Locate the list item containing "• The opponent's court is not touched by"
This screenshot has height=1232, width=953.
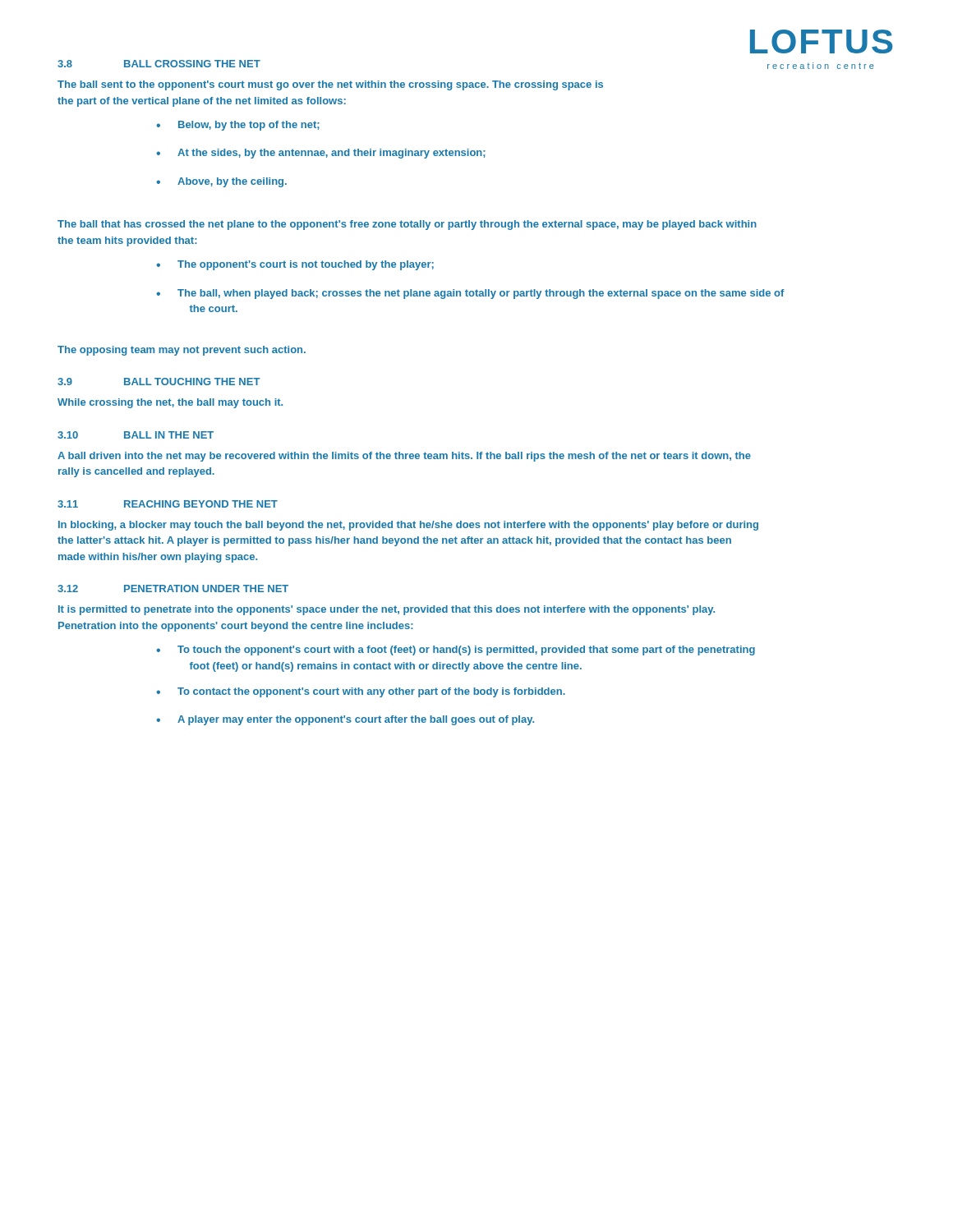tap(295, 266)
